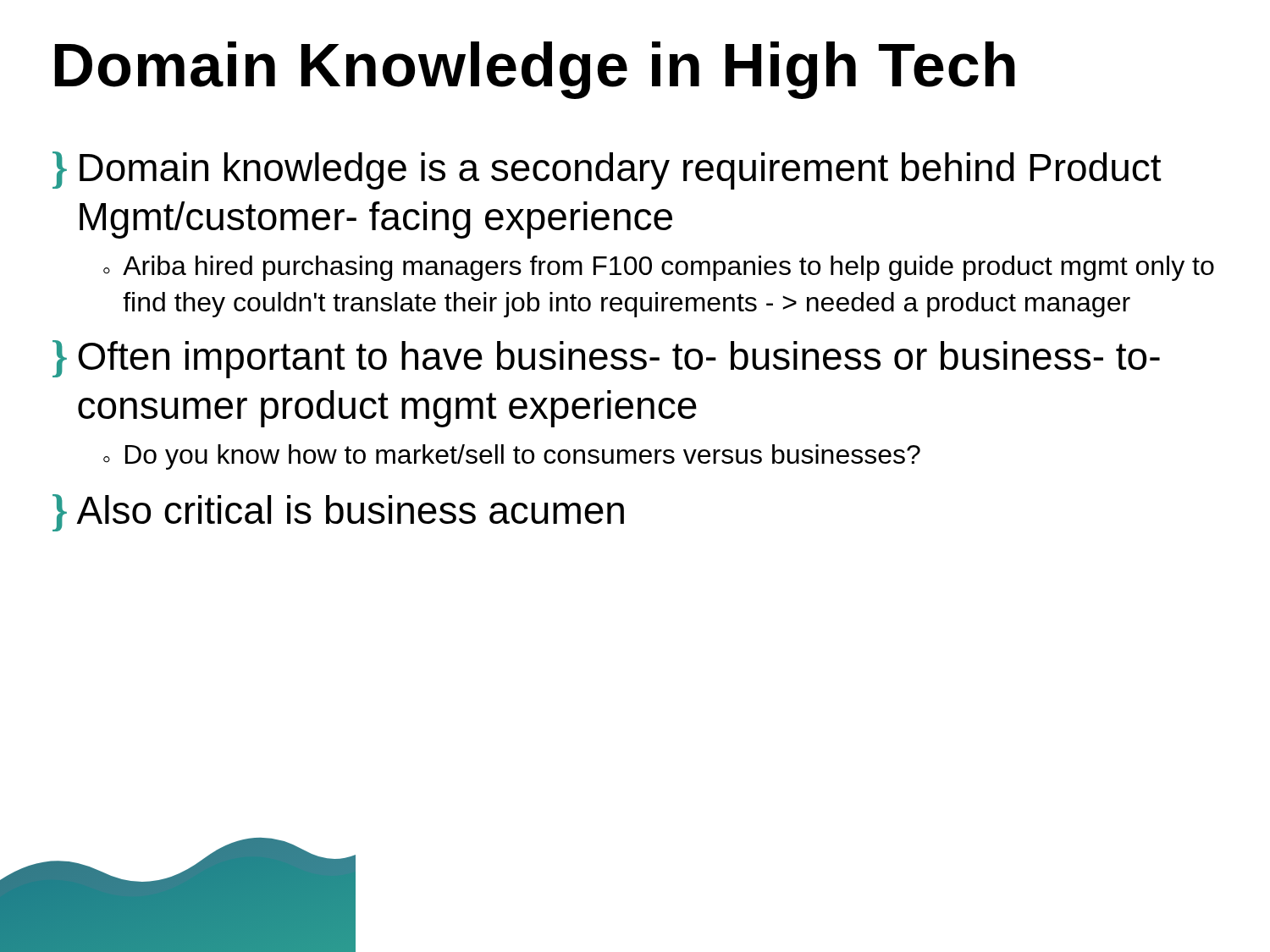Select the list item that says "} Also critical is business"

(x=339, y=512)
